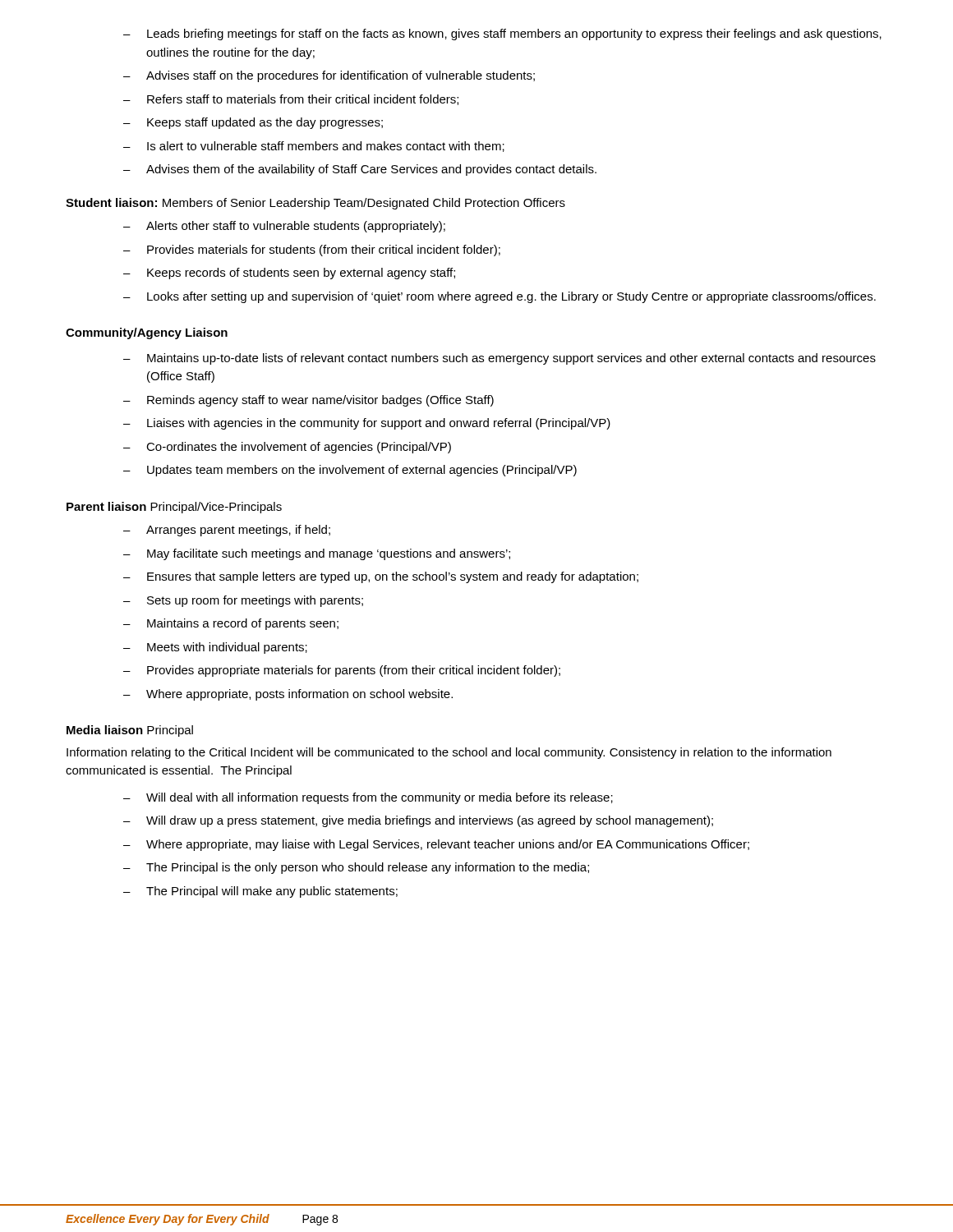The image size is (953, 1232).
Task: Find the block on this page that starts "– Co-ordinates the involvement of"
Action: (287, 448)
